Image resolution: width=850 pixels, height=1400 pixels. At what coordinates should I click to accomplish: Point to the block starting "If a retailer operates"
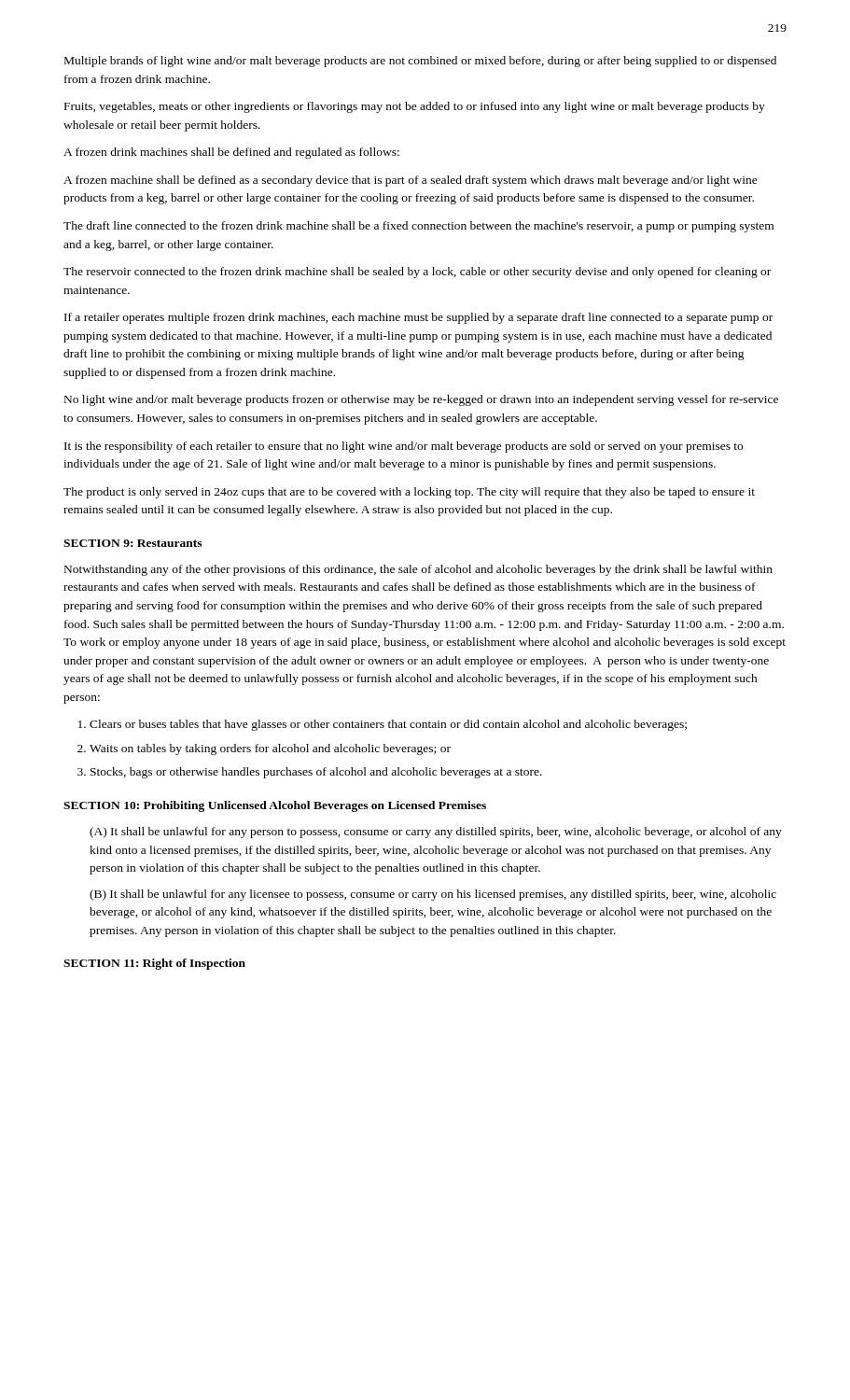click(425, 345)
